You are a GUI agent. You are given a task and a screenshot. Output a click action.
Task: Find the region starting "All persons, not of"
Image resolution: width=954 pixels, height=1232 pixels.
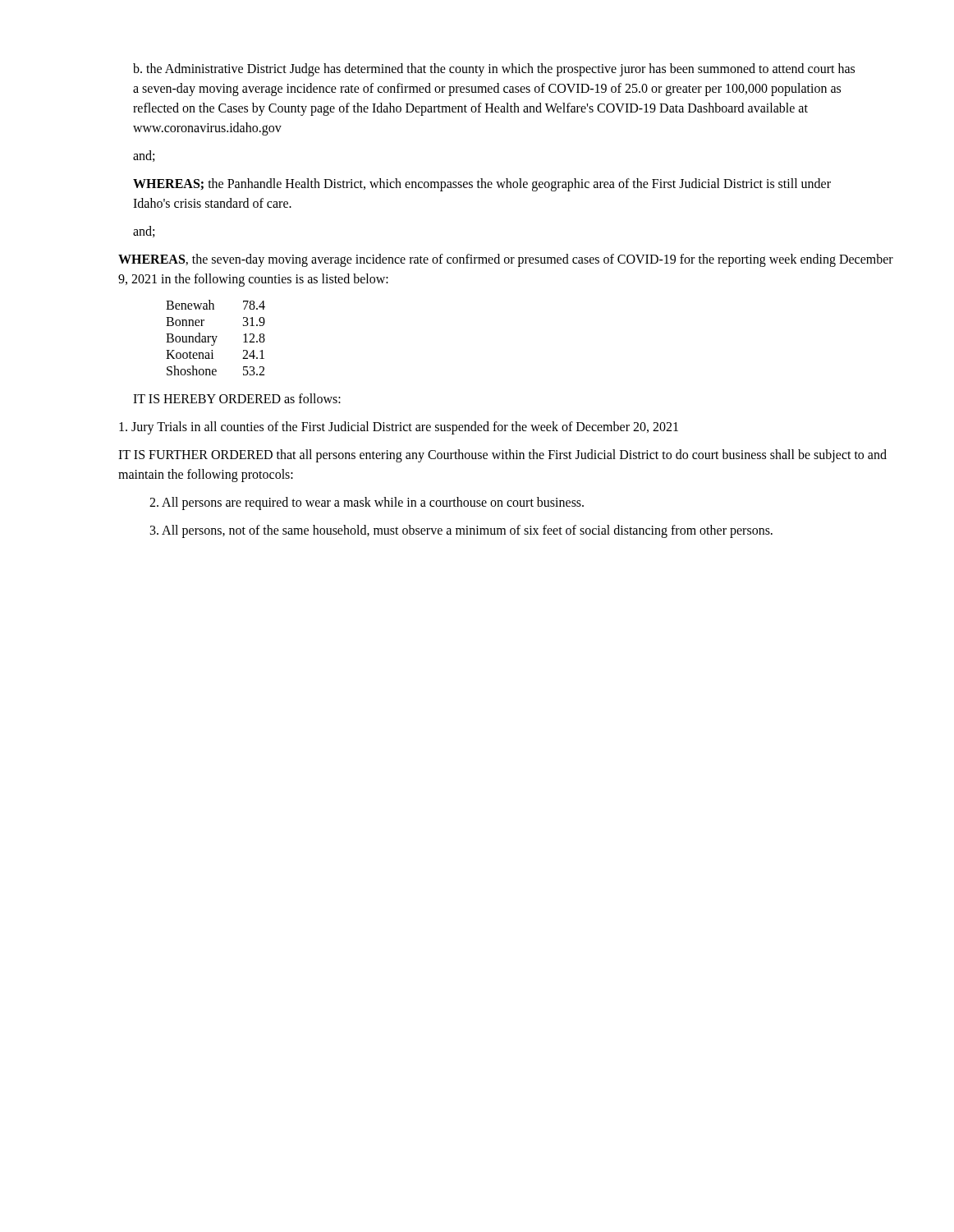click(522, 531)
